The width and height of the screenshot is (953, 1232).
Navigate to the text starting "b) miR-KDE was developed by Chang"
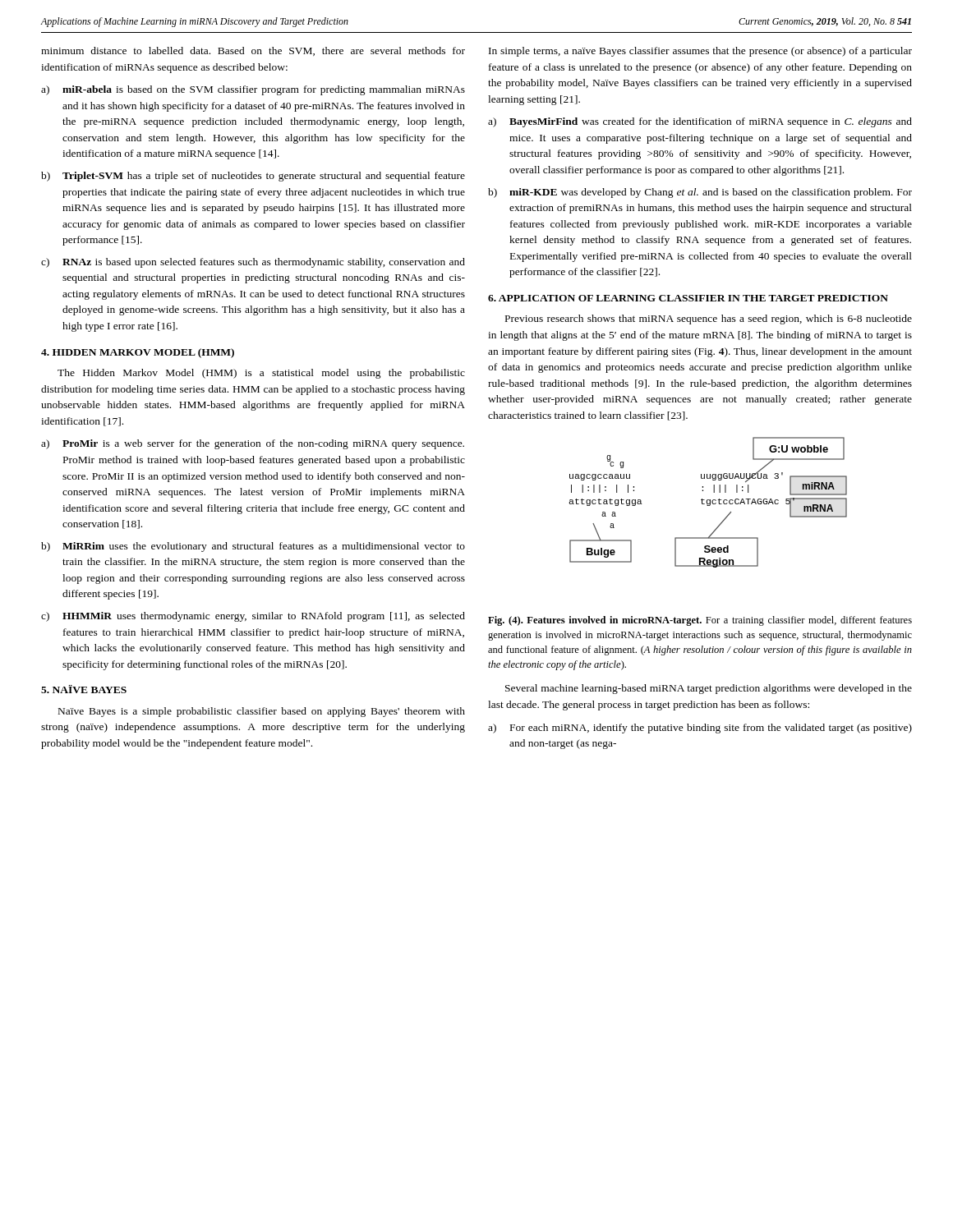coord(700,232)
